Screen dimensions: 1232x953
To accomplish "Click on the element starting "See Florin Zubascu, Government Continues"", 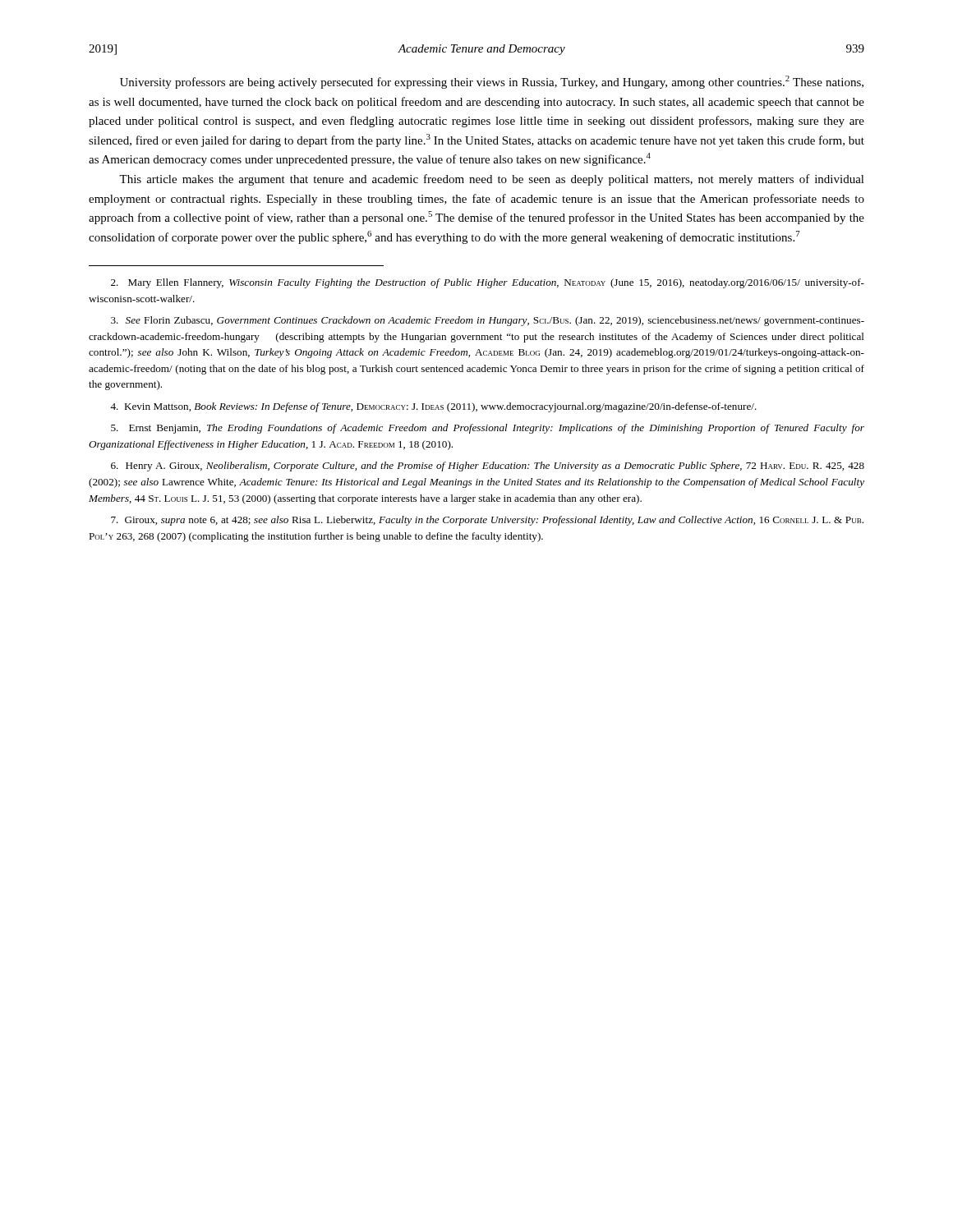I will pos(476,352).
